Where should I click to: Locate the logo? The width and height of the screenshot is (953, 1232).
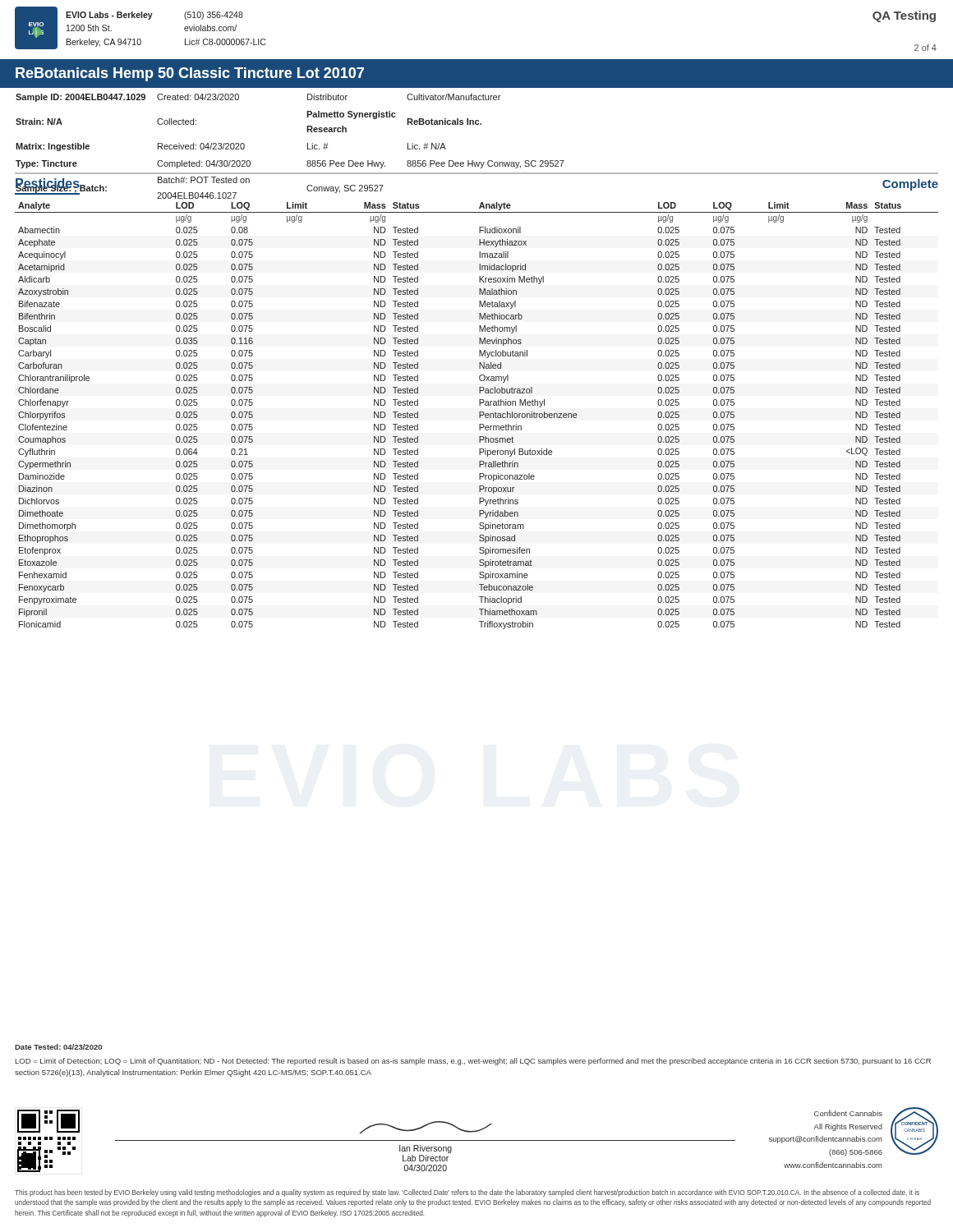coord(914,1133)
